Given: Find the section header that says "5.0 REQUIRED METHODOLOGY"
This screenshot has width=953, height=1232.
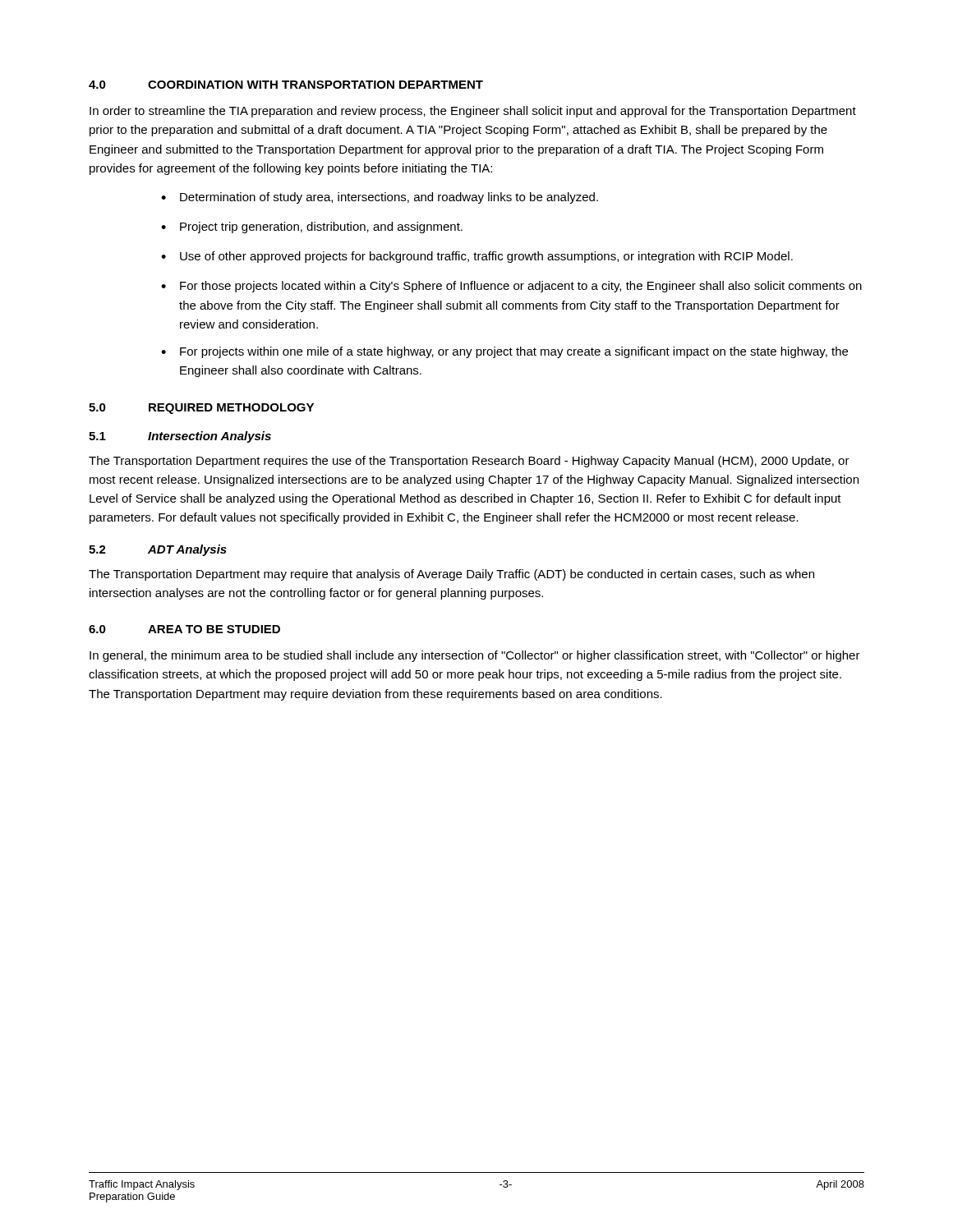Looking at the screenshot, I should click(202, 407).
